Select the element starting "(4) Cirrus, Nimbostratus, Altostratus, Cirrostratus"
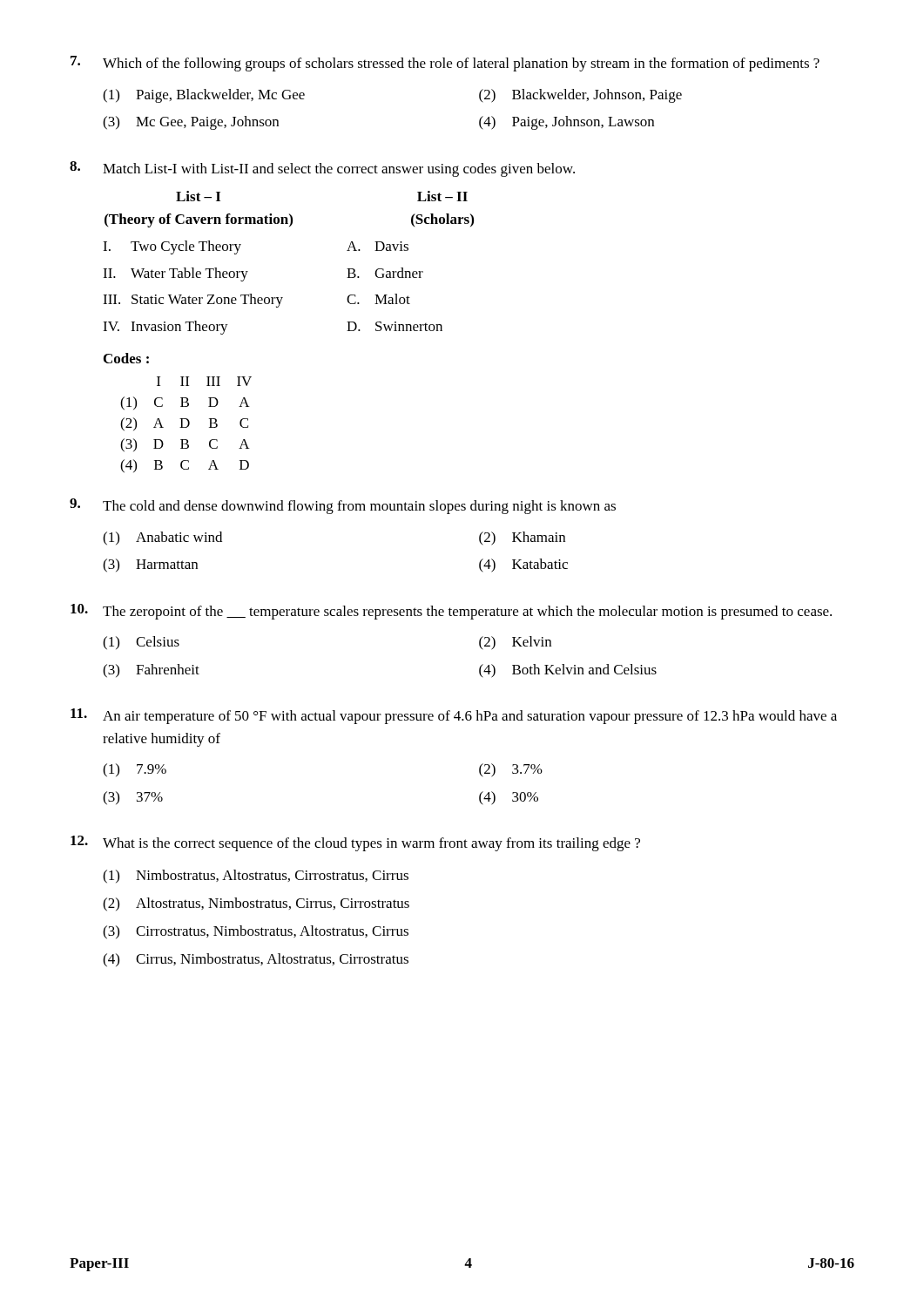Viewport: 924px width, 1307px height. point(256,959)
